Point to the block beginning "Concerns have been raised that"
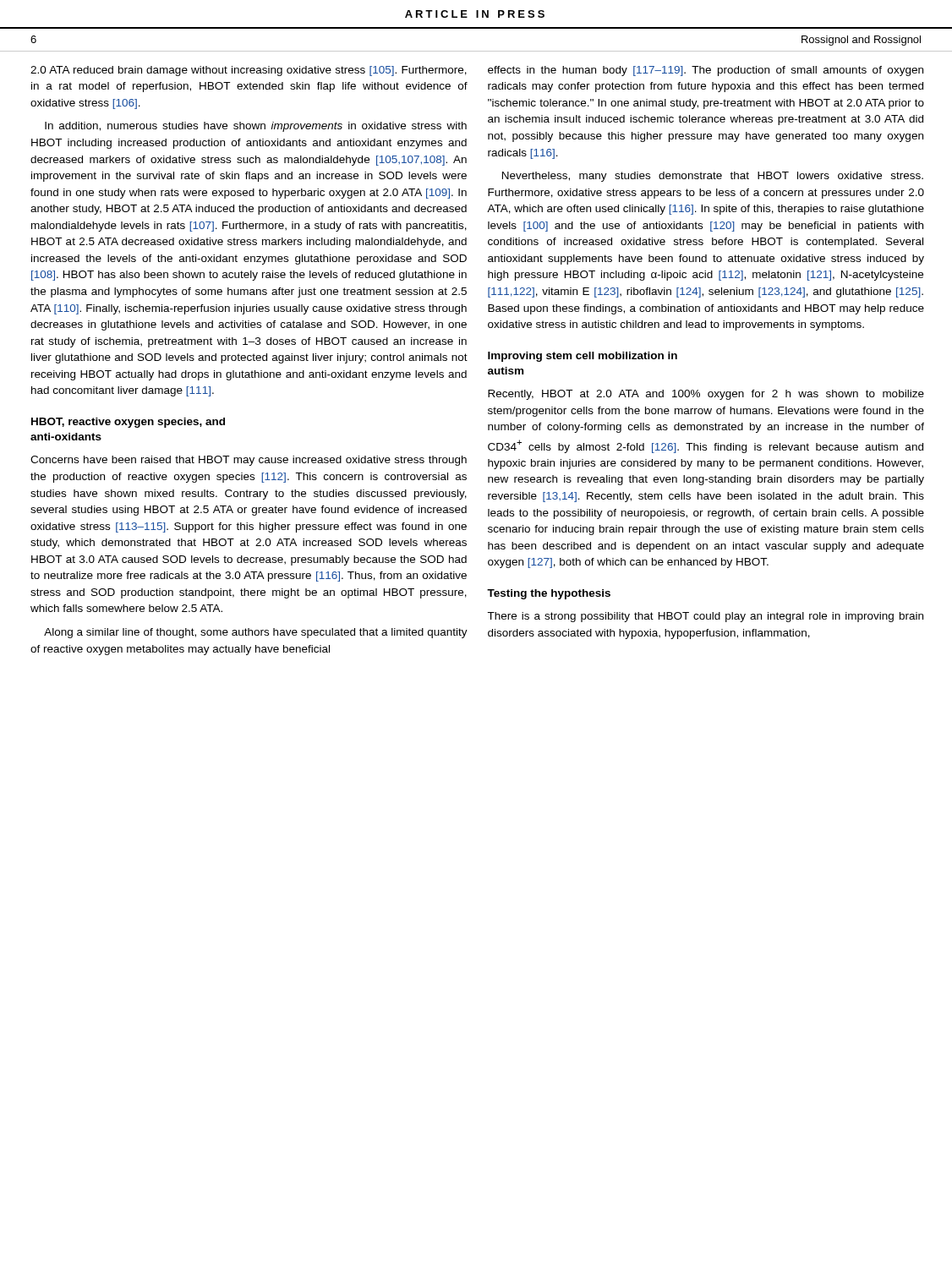Viewport: 952px width, 1268px height. [x=249, y=554]
